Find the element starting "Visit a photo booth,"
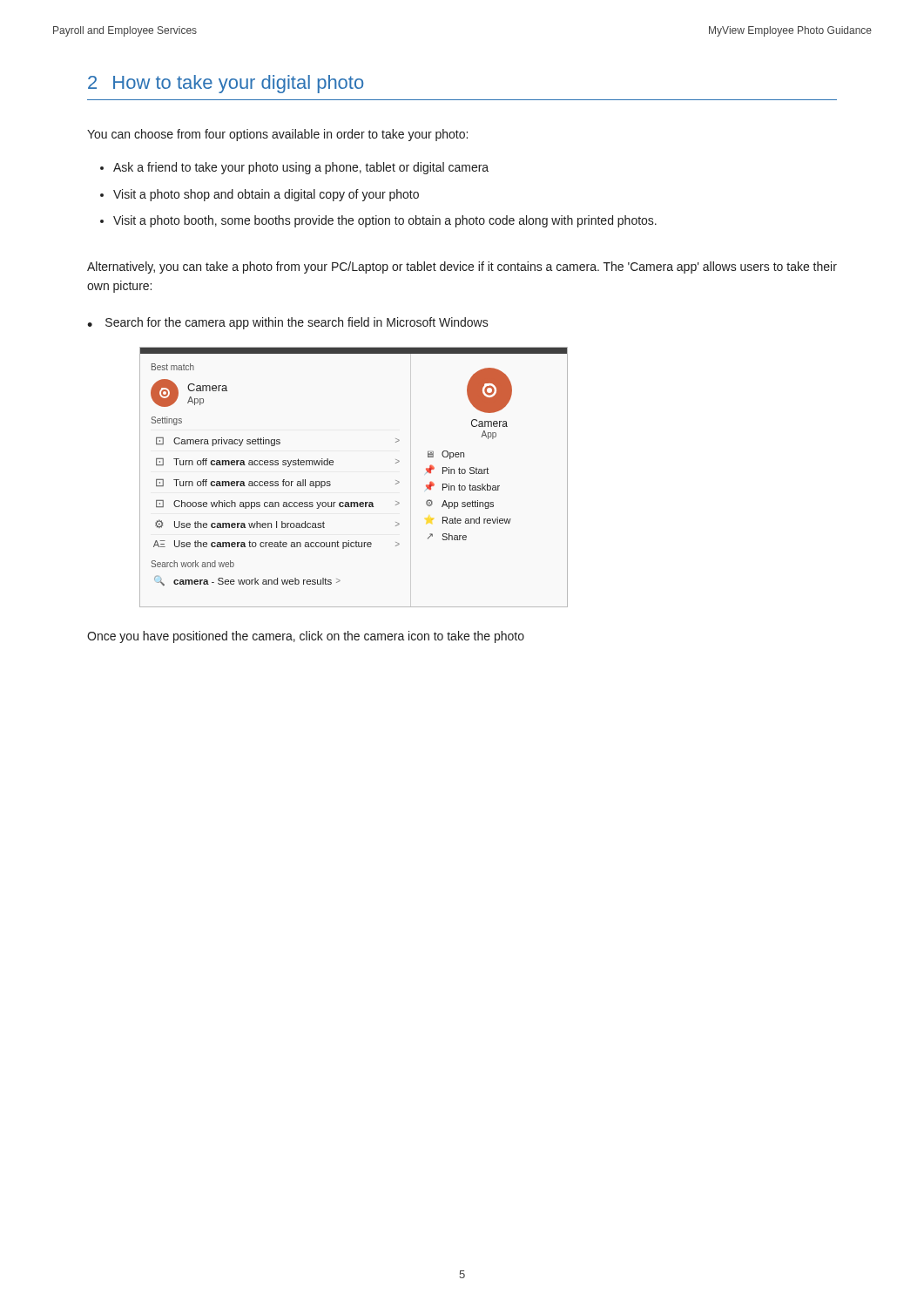Image resolution: width=924 pixels, height=1307 pixels. 385,221
